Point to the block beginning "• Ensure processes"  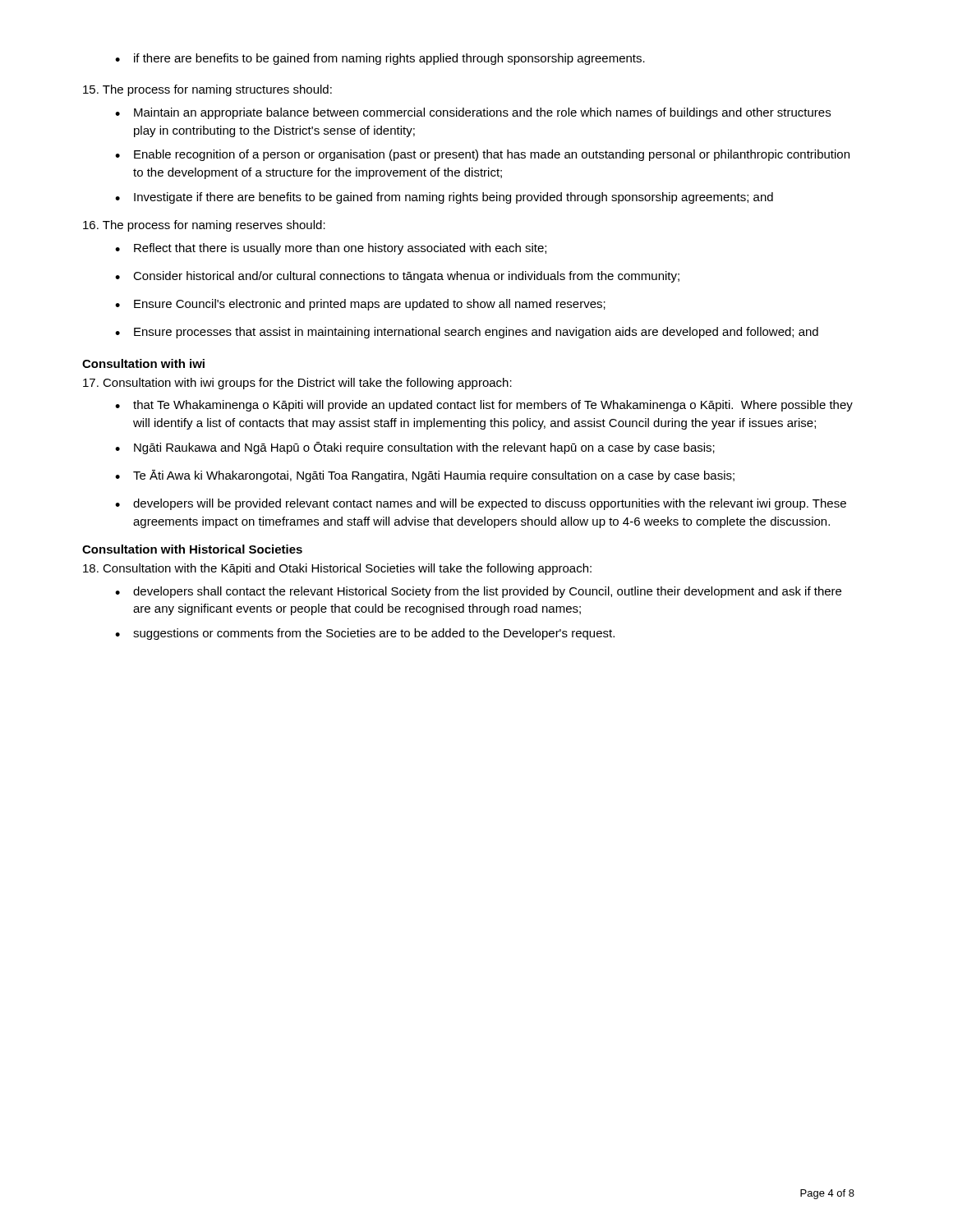click(x=467, y=334)
